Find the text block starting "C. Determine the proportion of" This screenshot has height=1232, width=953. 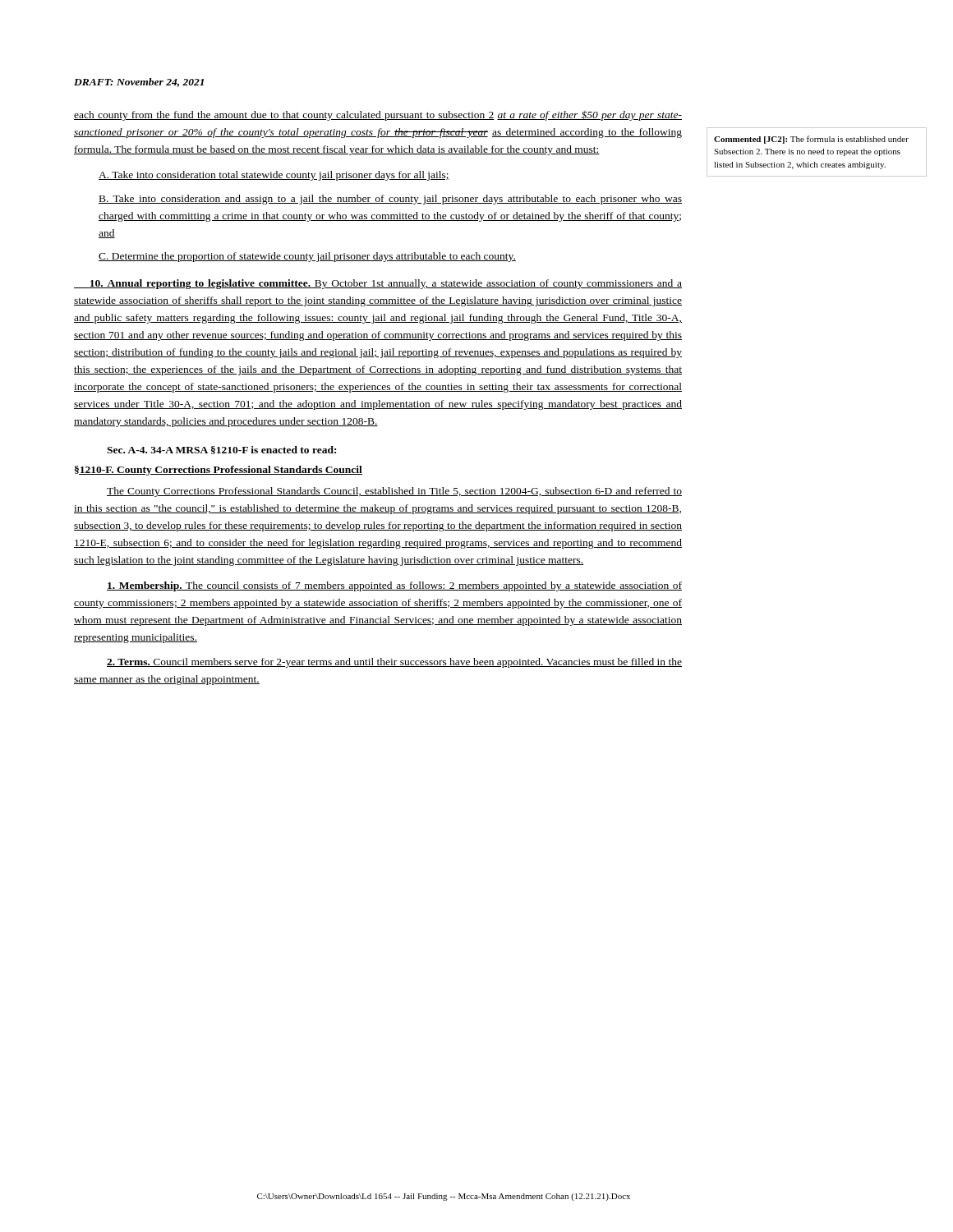(x=390, y=257)
